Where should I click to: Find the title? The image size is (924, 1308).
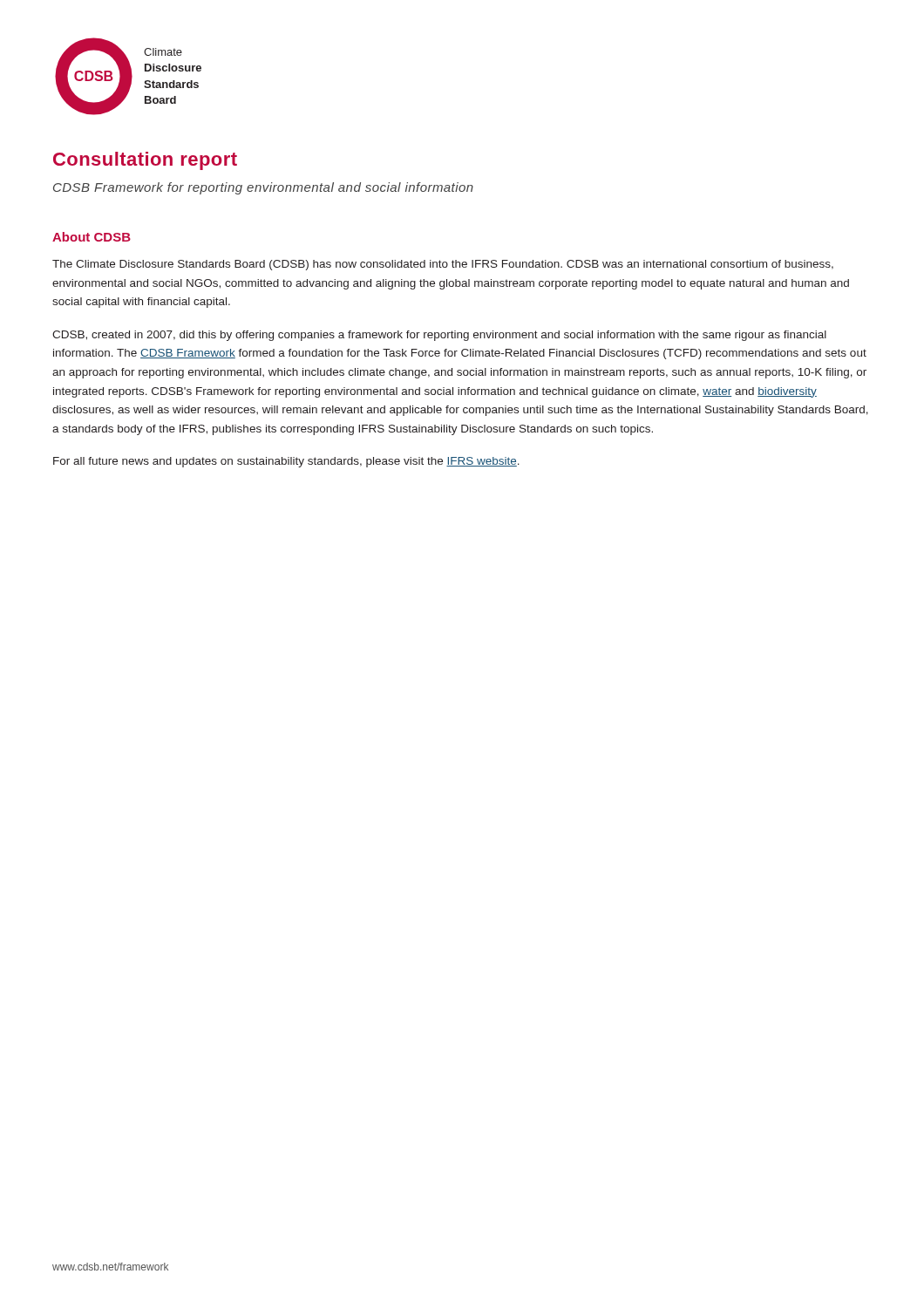[x=145, y=159]
